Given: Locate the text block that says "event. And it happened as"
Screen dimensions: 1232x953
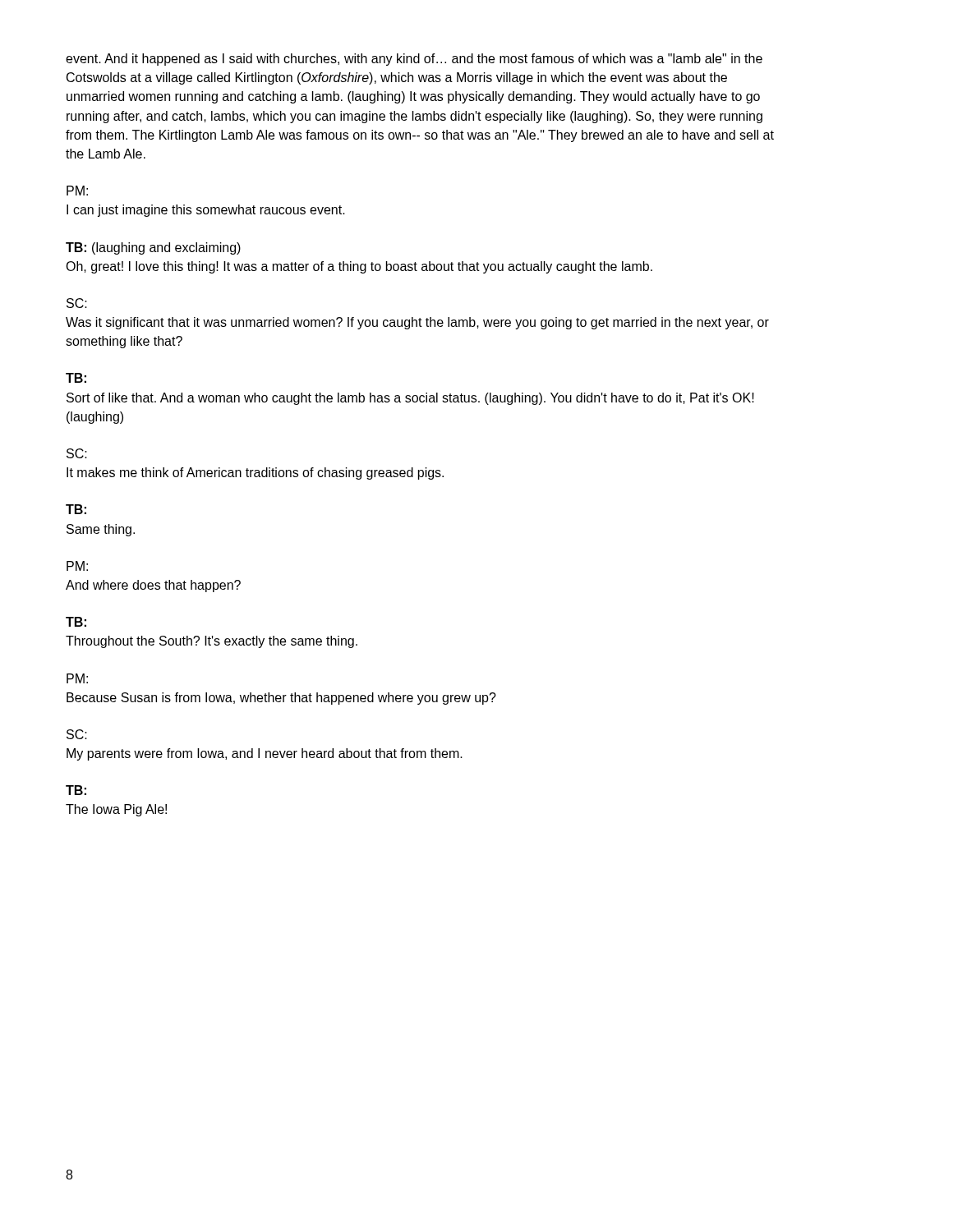Looking at the screenshot, I should [423, 106].
